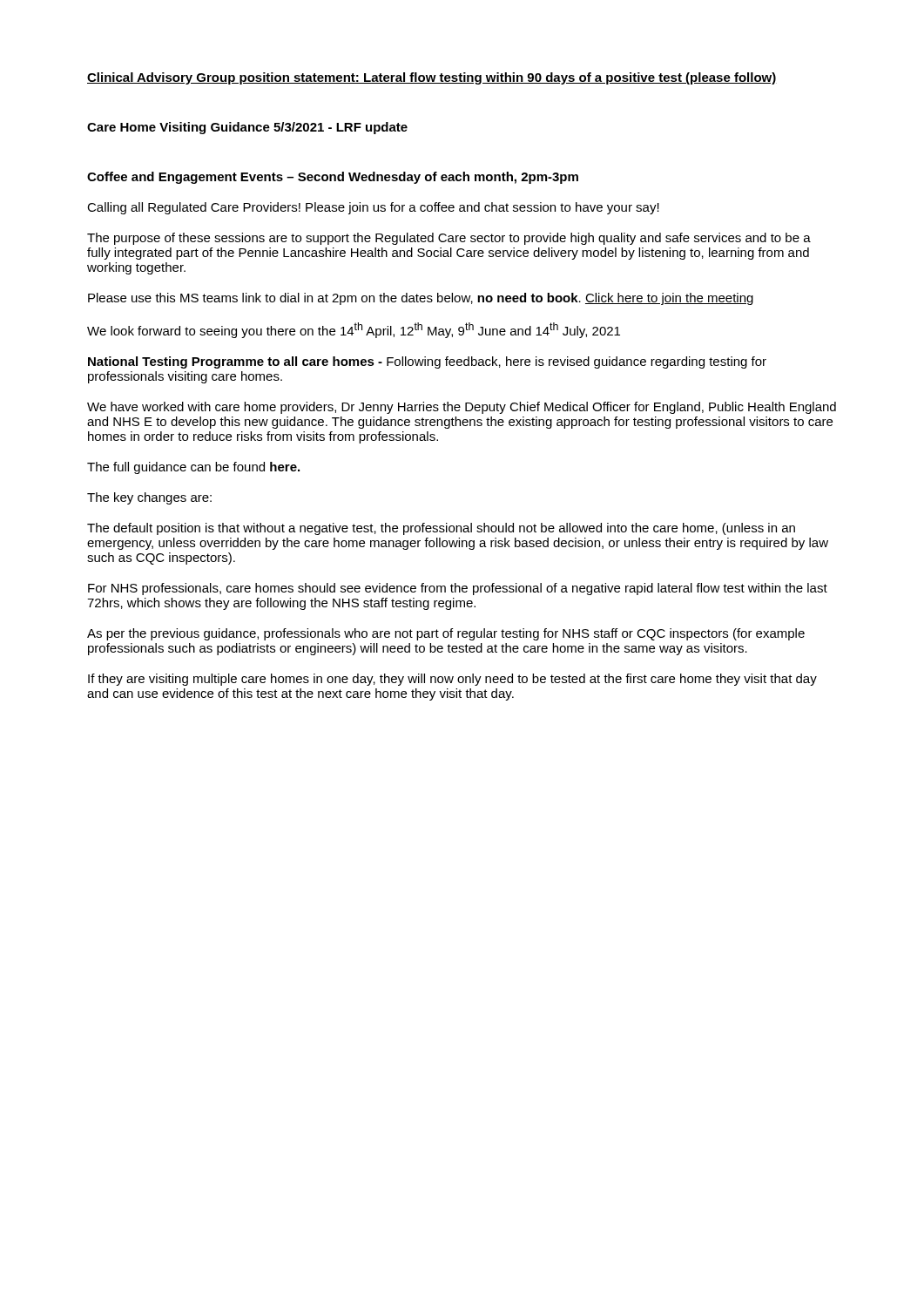The width and height of the screenshot is (924, 1307).
Task: Navigate to the passage starting "Care Home Visiting"
Action: tap(247, 127)
